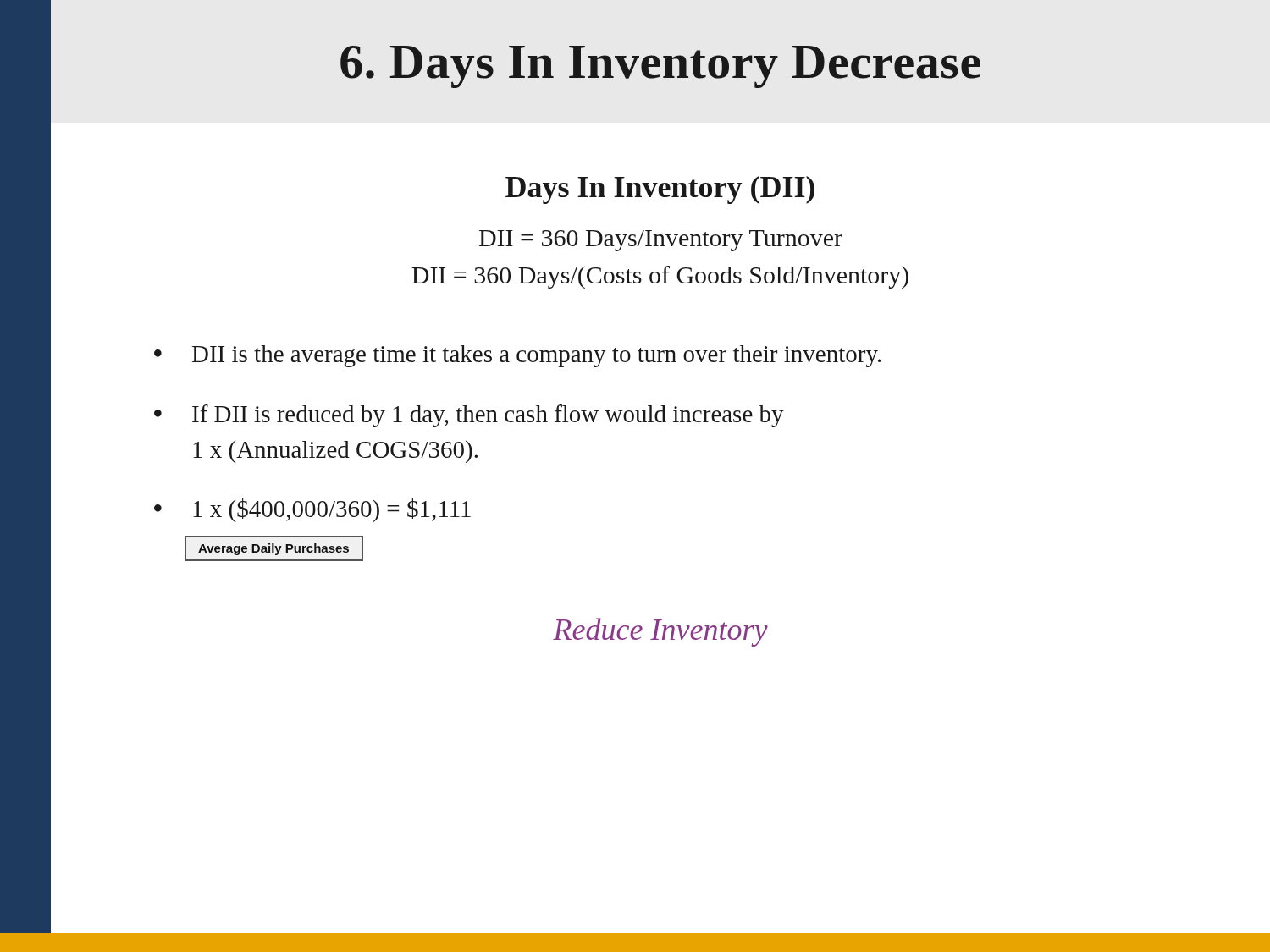Select the caption containing "Average Daily Purchases"
Image resolution: width=1270 pixels, height=952 pixels.
click(274, 548)
